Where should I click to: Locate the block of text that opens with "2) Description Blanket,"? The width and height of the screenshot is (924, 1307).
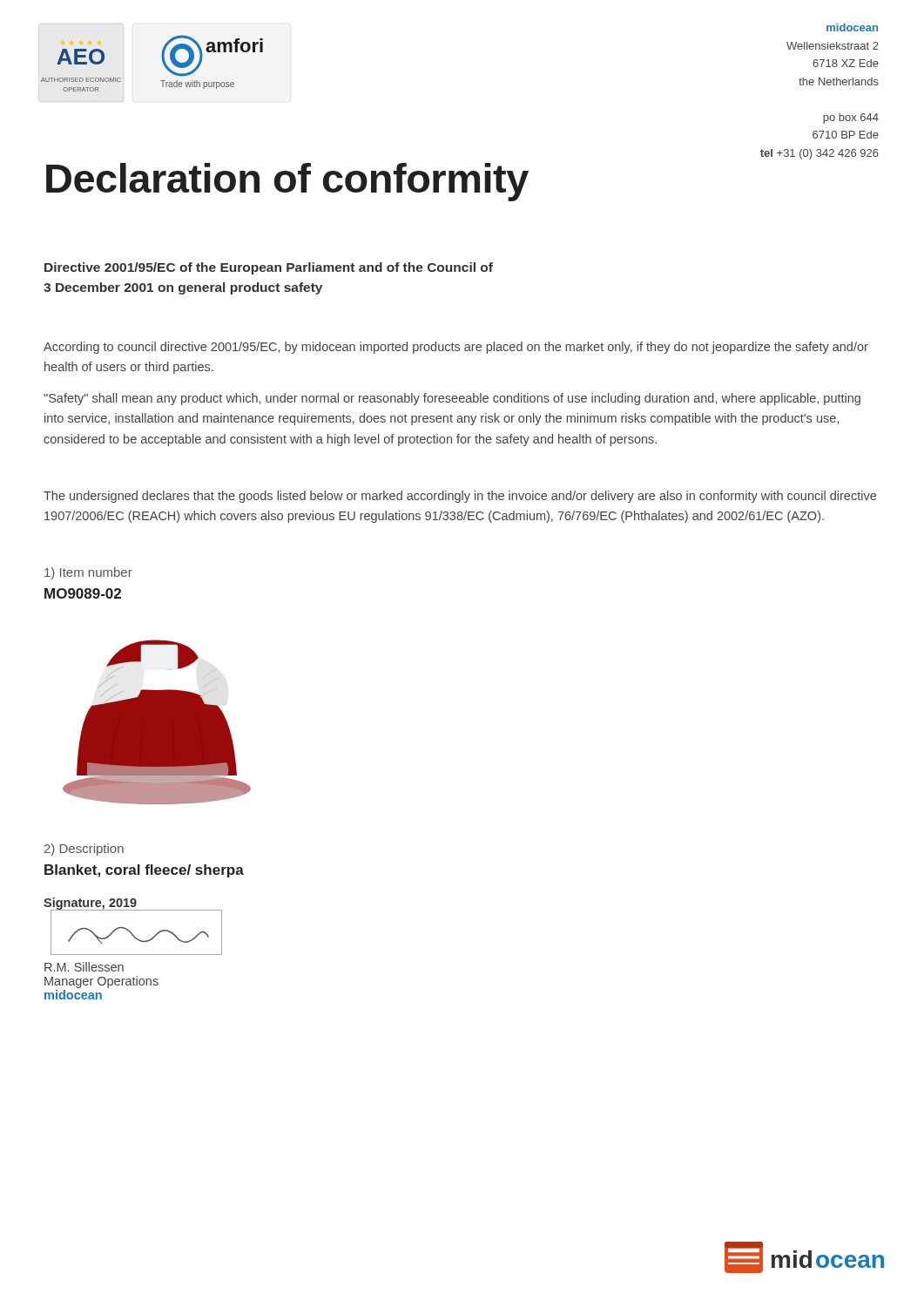(x=143, y=859)
